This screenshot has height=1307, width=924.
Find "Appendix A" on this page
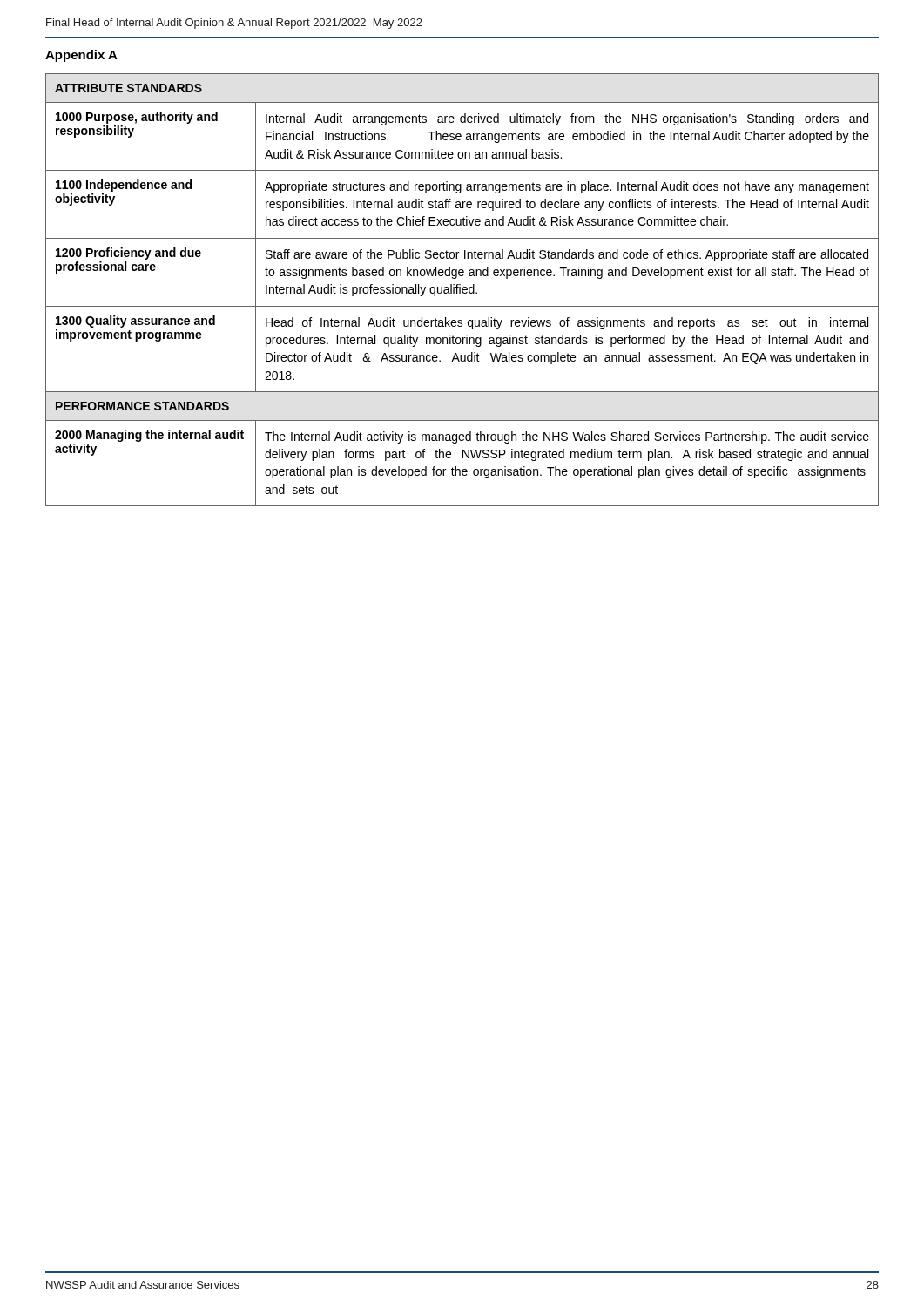tap(81, 54)
